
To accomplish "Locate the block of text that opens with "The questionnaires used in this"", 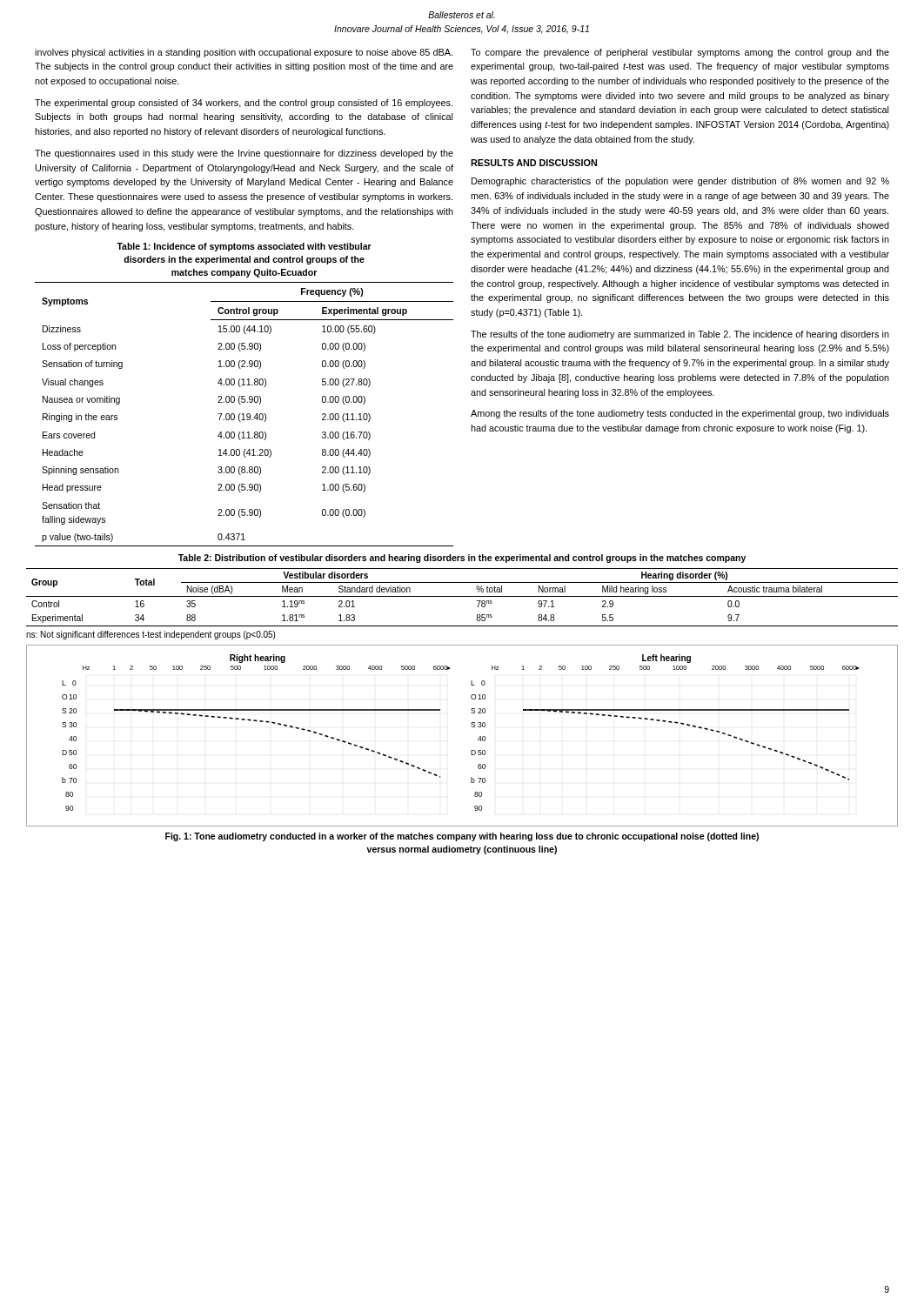I will (x=244, y=189).
